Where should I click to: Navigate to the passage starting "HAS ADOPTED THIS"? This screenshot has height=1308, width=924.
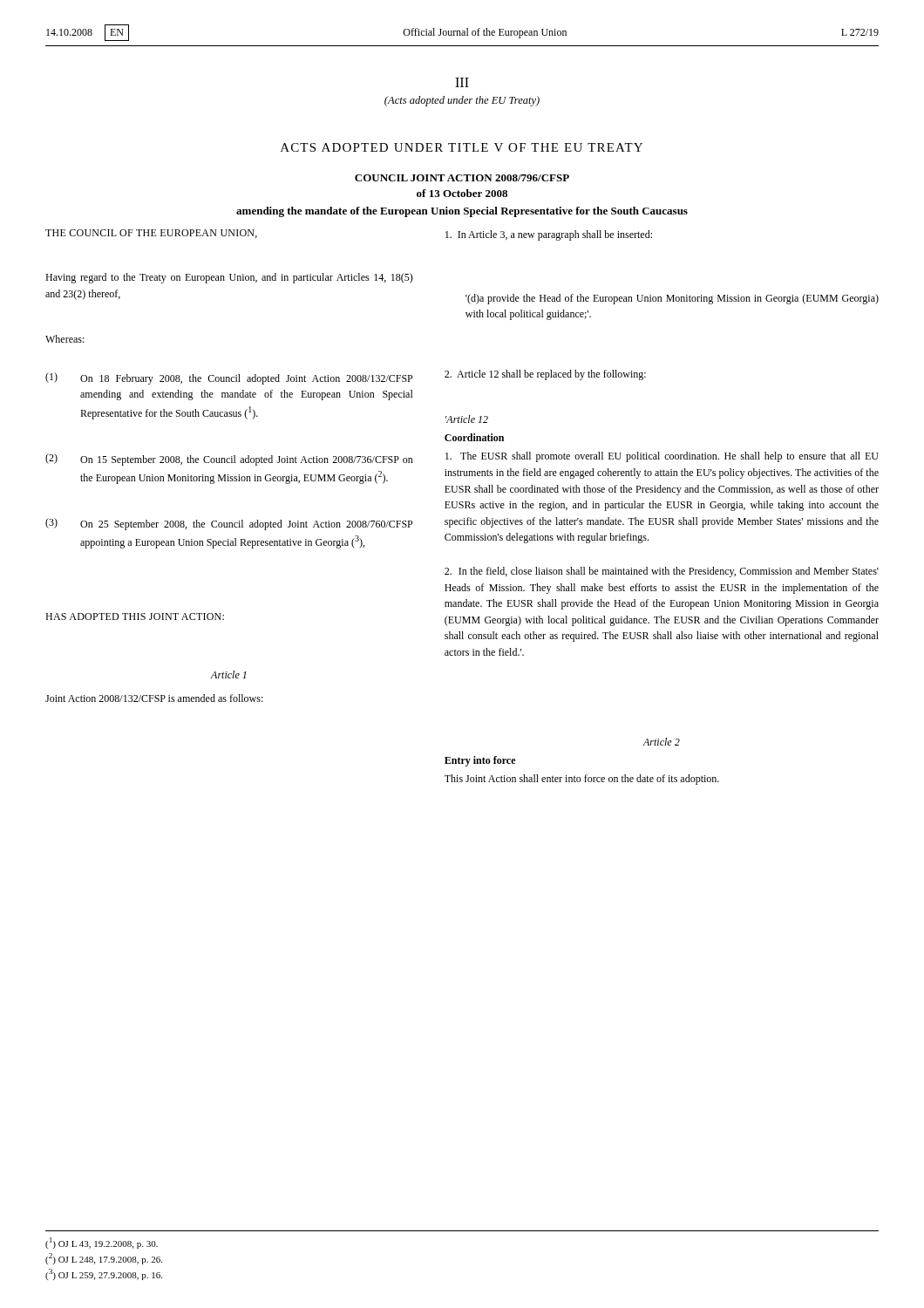tap(135, 616)
